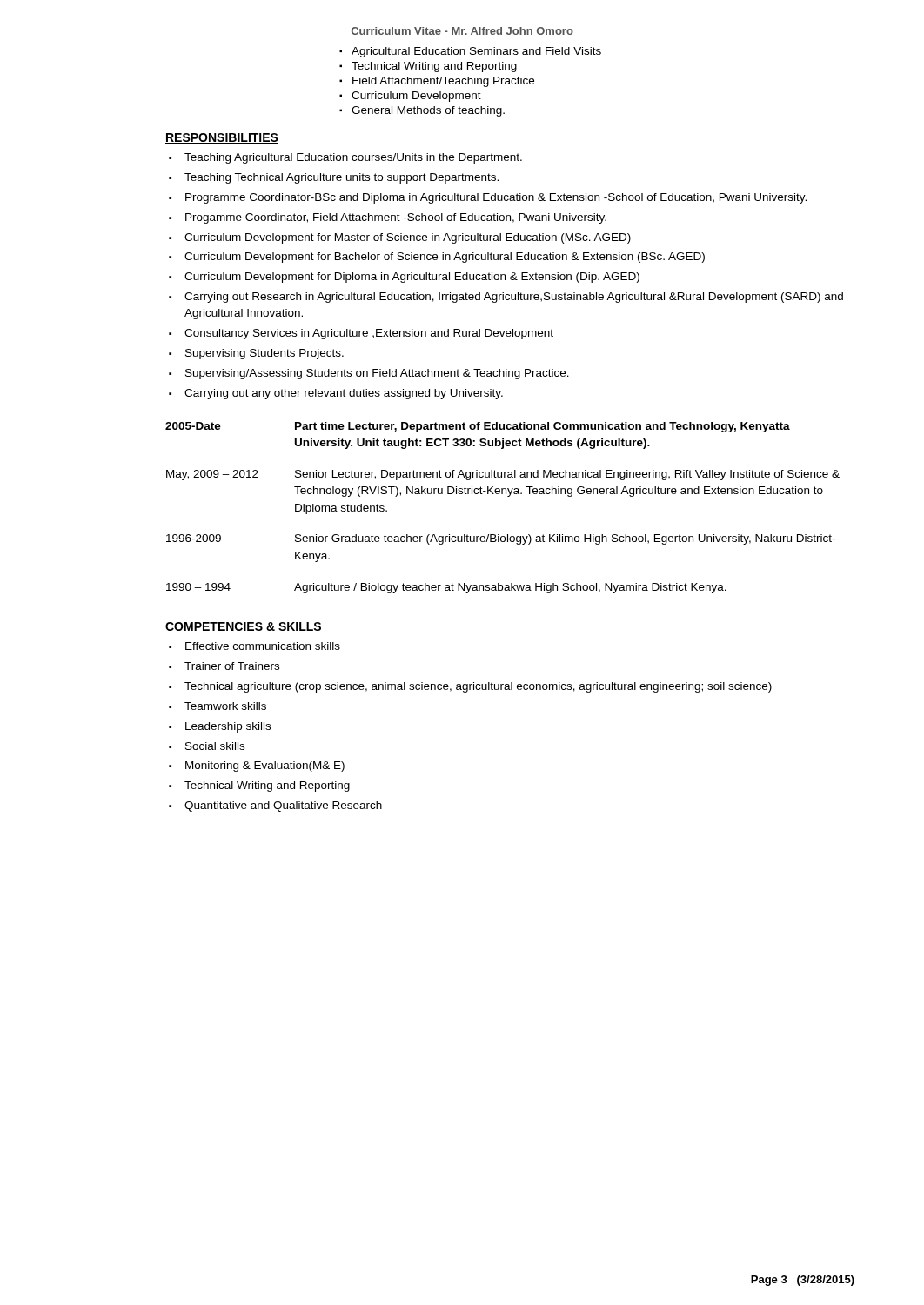Find the region starting "Teaching Agricultural Education courses/Units in the Department."
Image resolution: width=924 pixels, height=1305 pixels.
pos(354,157)
